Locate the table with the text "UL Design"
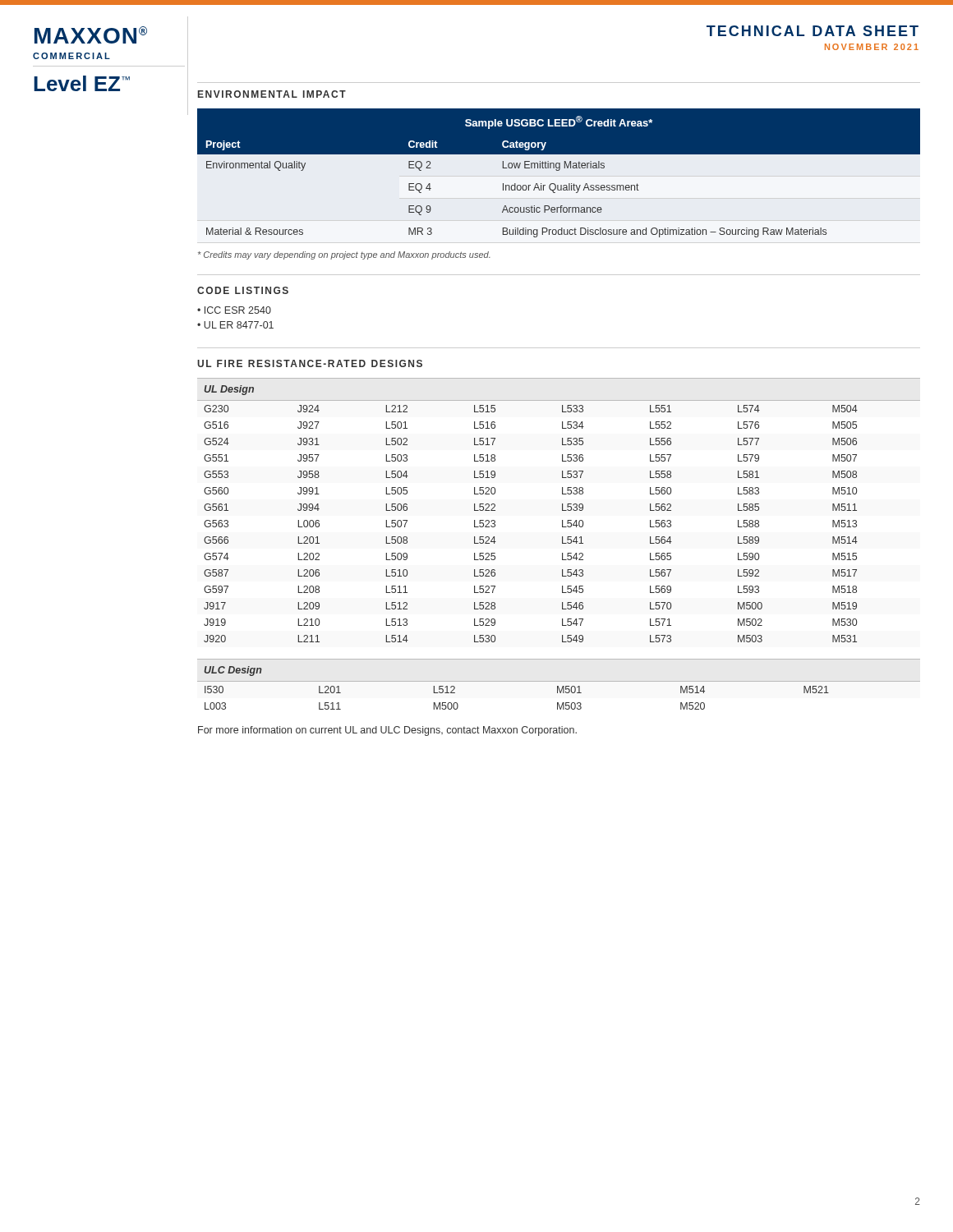The width and height of the screenshot is (953, 1232). (559, 513)
